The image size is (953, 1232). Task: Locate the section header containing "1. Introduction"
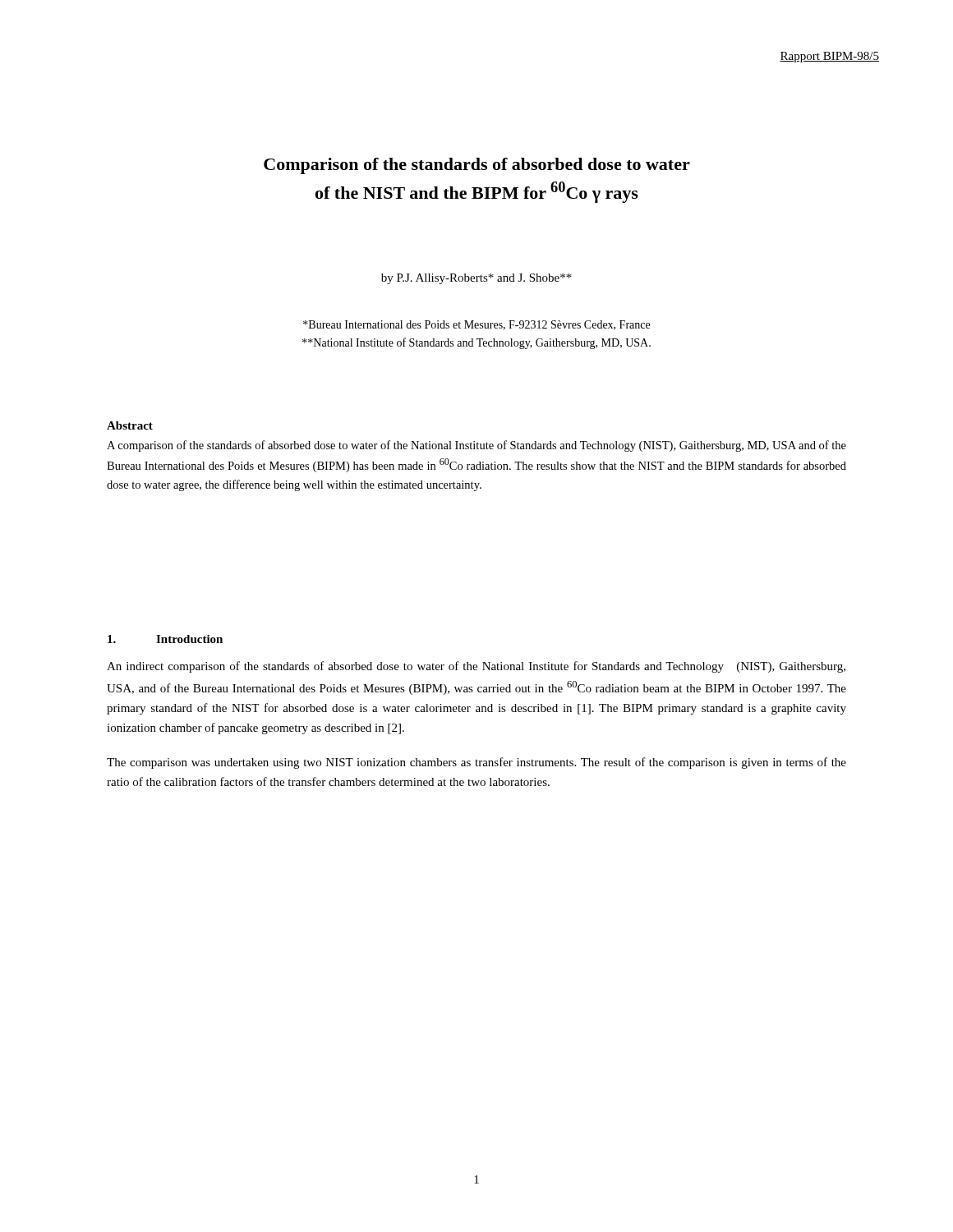[165, 639]
